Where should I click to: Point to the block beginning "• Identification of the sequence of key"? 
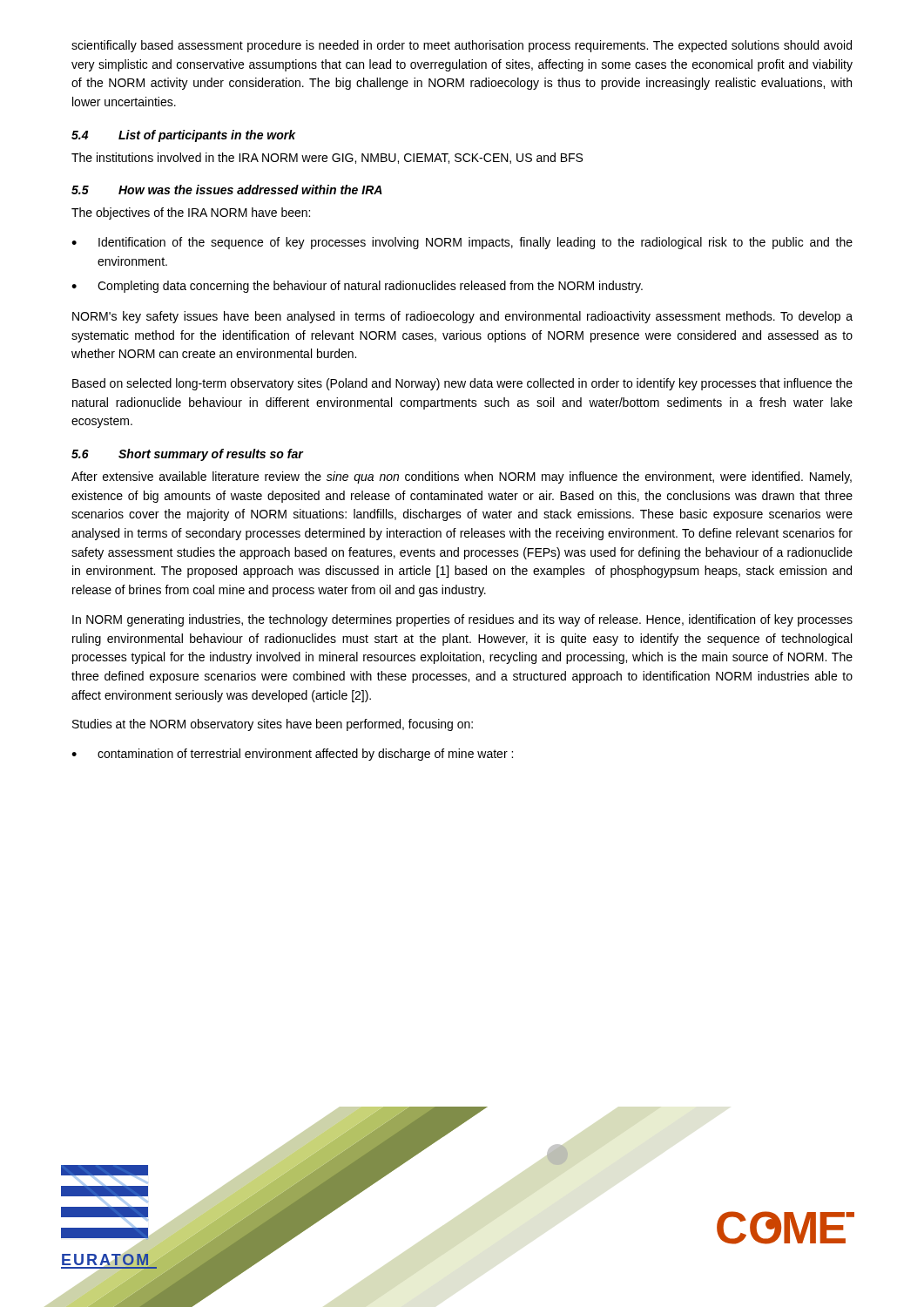point(462,253)
